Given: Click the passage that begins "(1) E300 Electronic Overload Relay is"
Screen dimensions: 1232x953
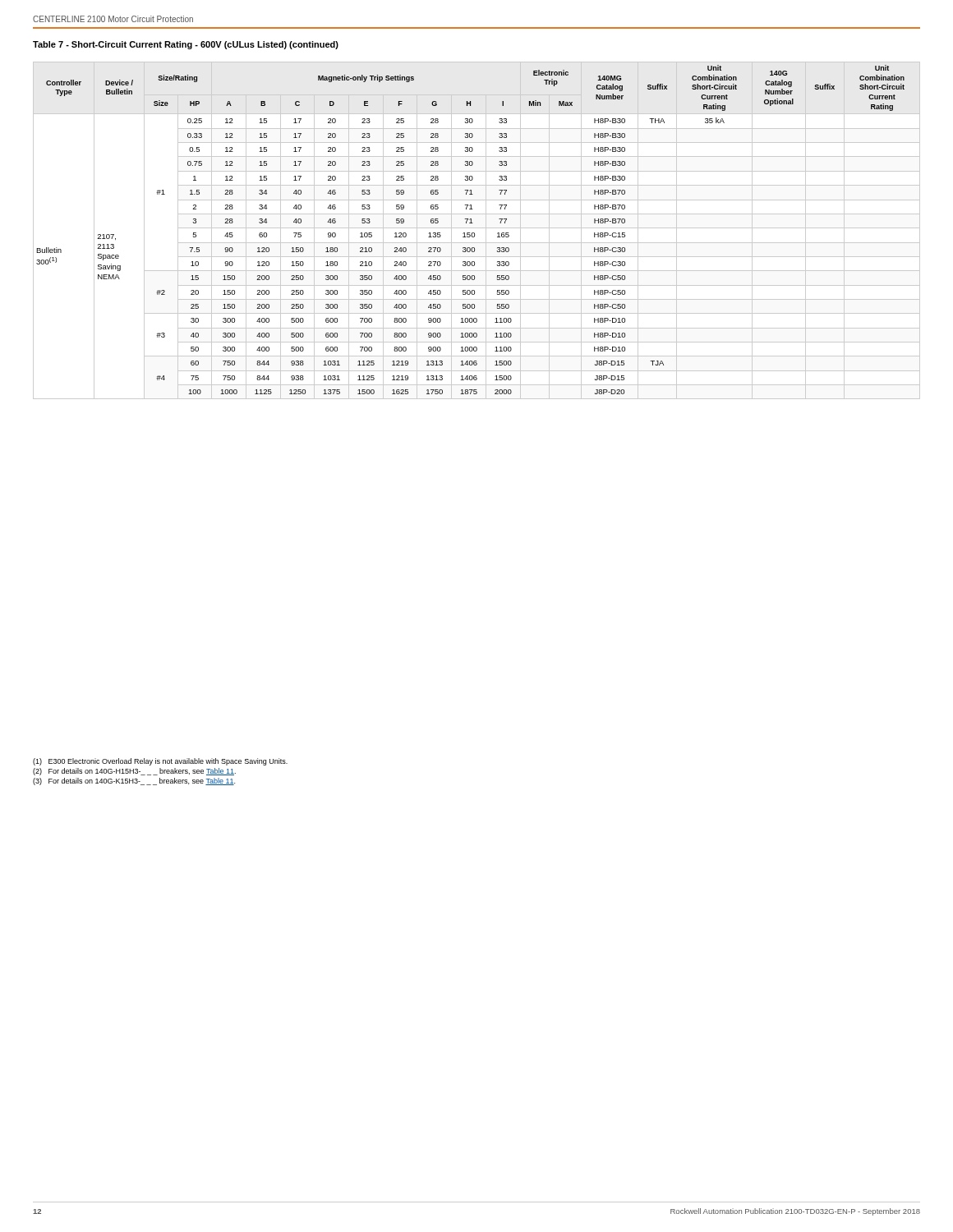Looking at the screenshot, I should pyautogui.click(x=160, y=762).
